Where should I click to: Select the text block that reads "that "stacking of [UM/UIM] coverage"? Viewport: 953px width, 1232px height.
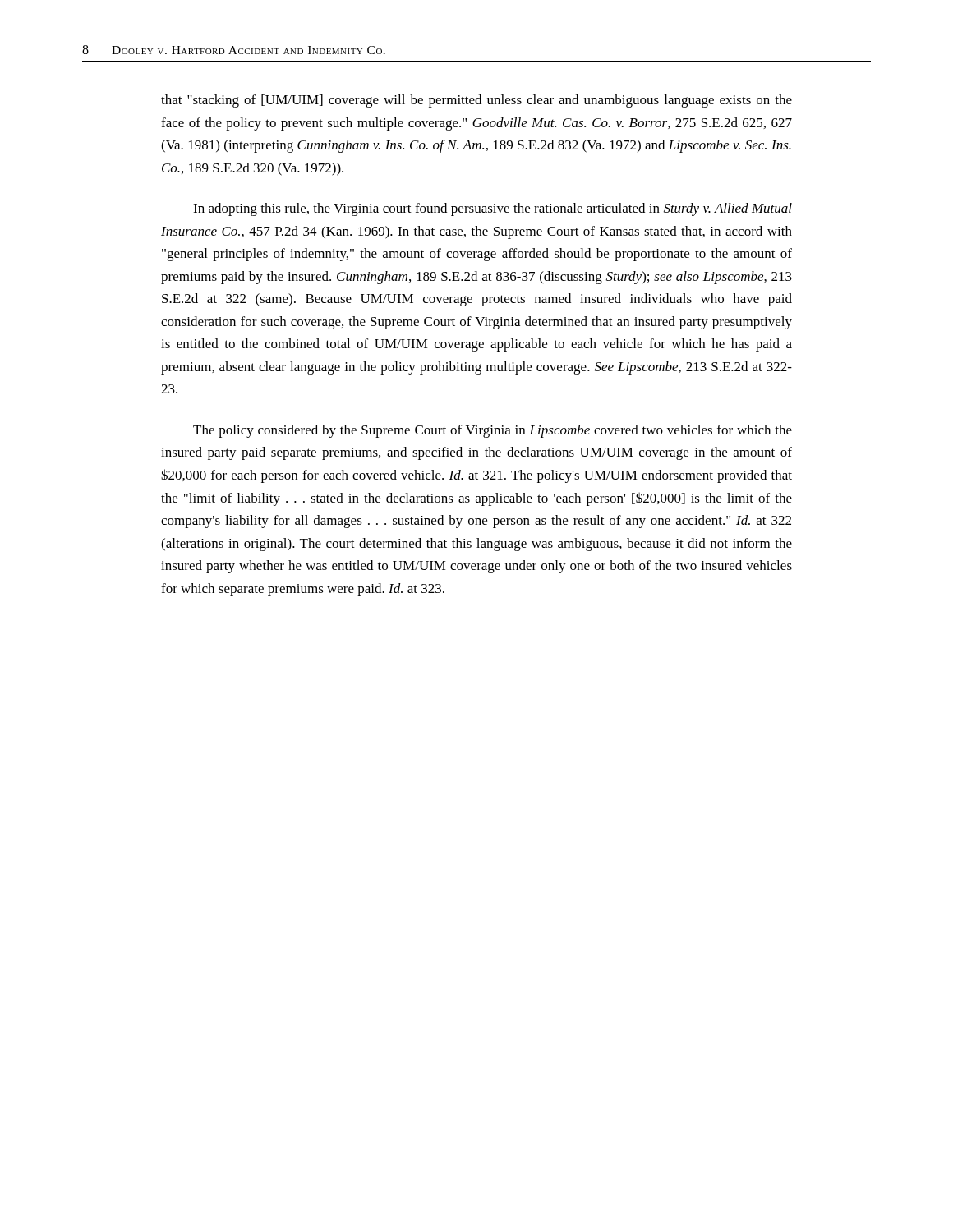click(476, 134)
